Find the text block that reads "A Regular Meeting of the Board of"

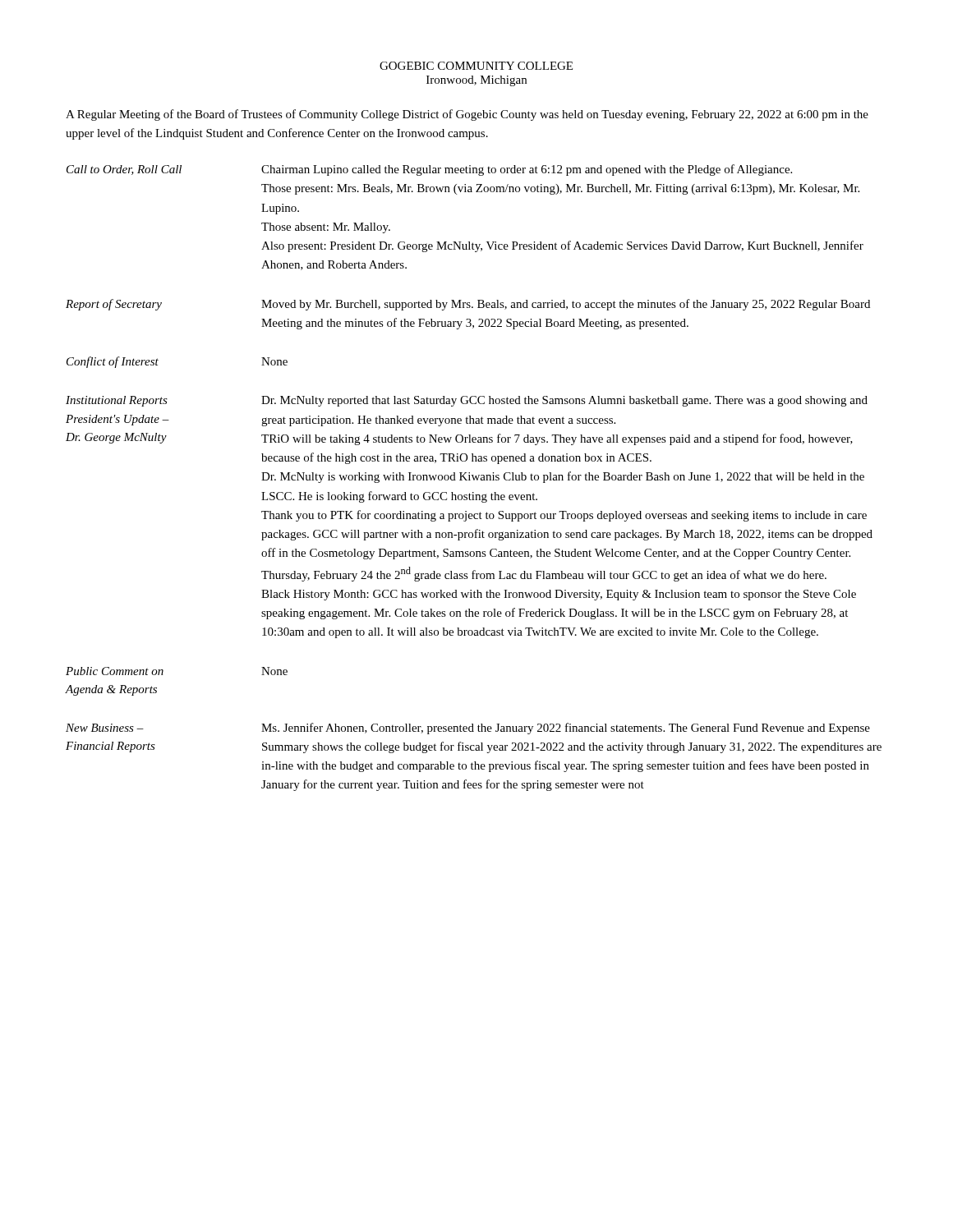(x=467, y=123)
